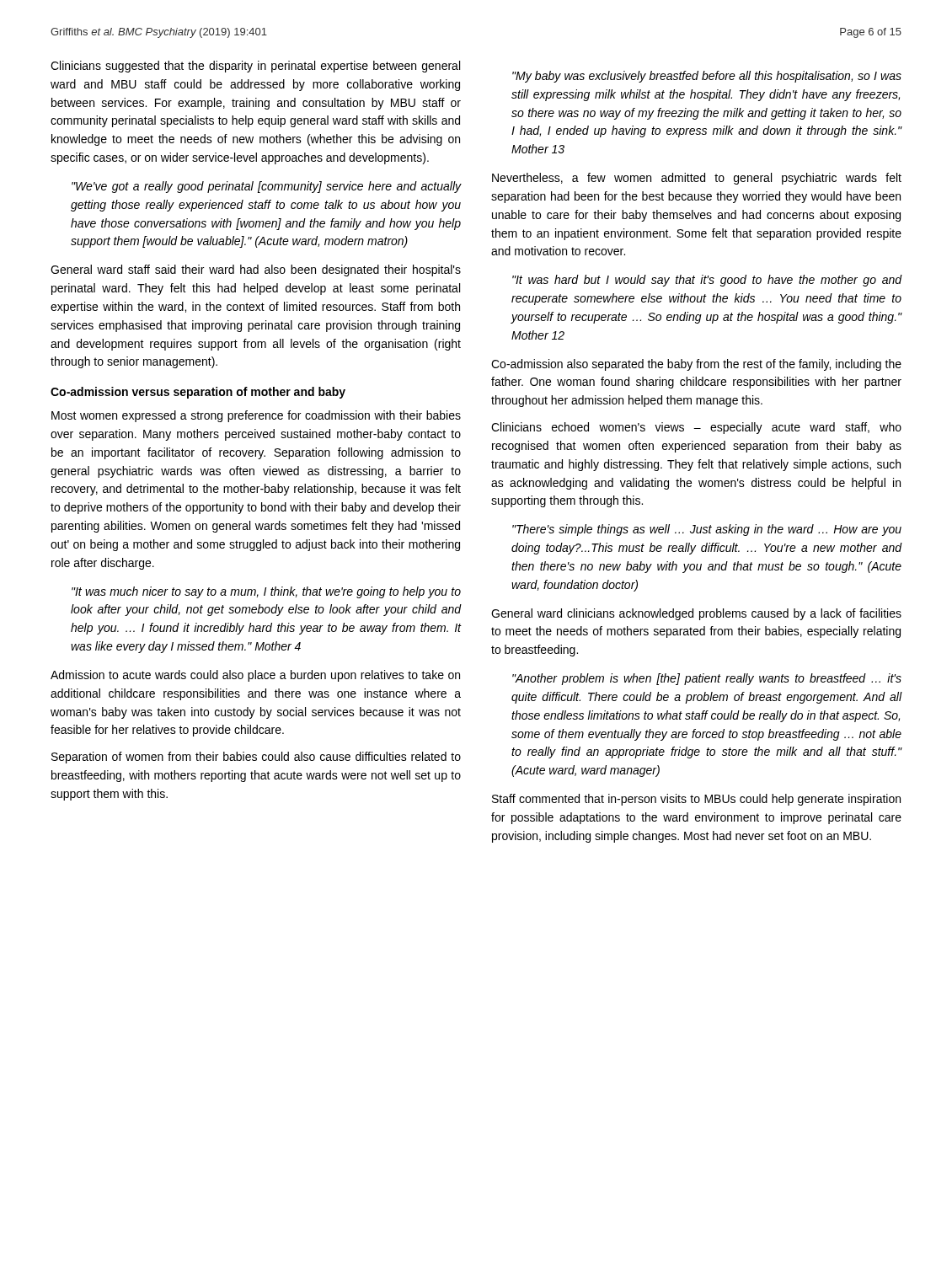Screen dimensions: 1264x952
Task: Navigate to the text block starting "Clinicians echoed women's views – especially acute"
Action: point(696,464)
